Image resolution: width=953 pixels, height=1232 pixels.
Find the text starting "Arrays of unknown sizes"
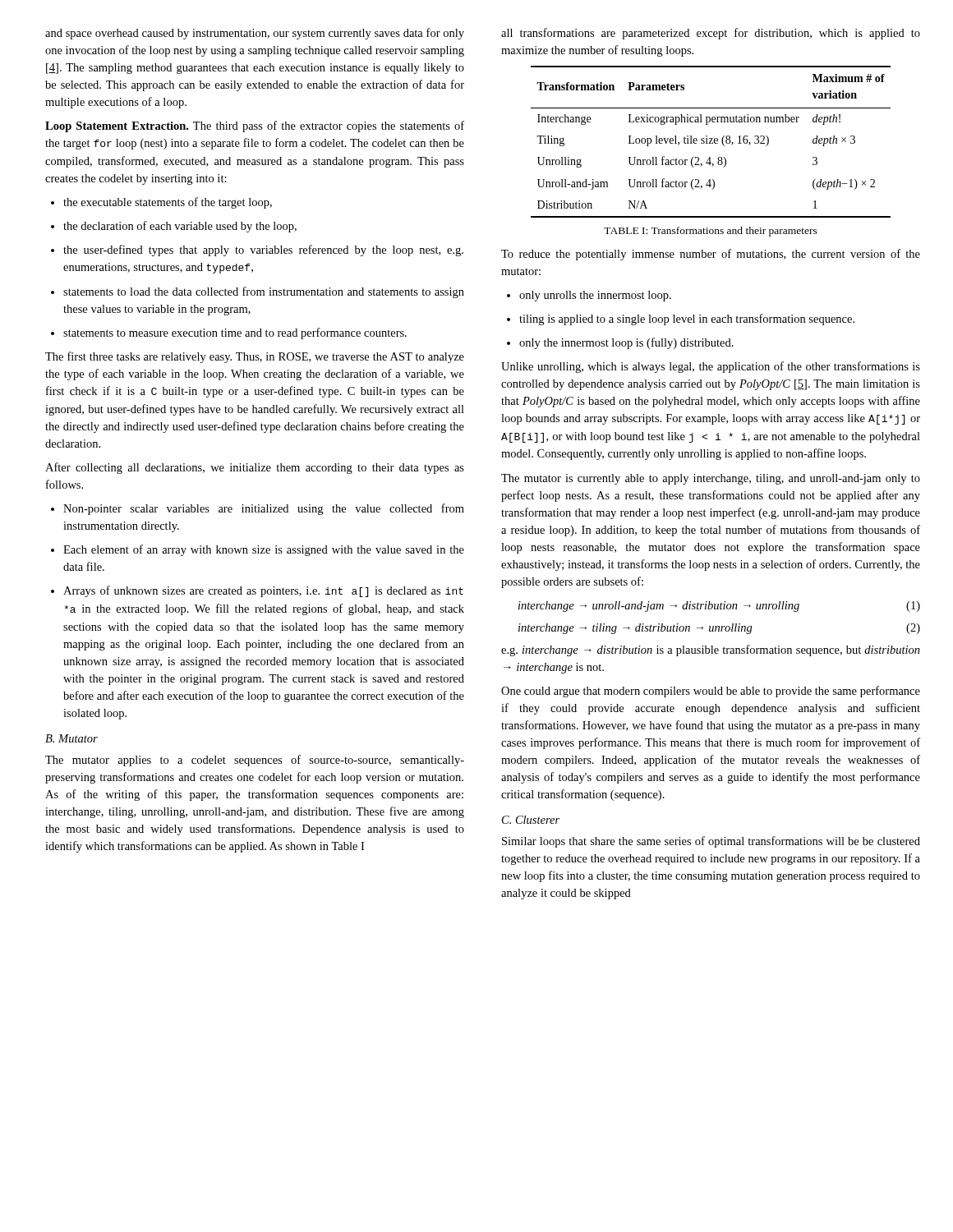255,652
